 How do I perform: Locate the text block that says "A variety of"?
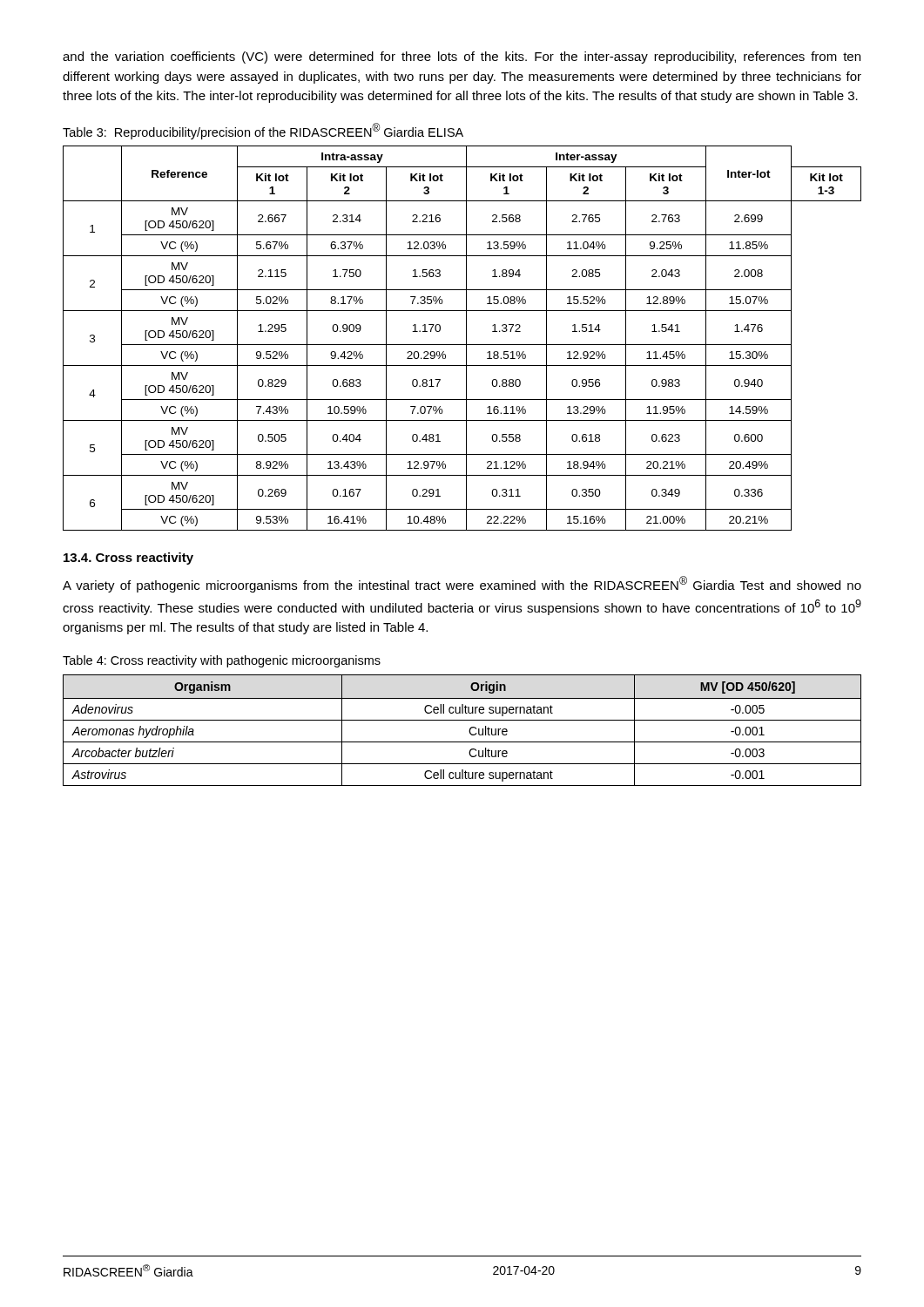[462, 605]
